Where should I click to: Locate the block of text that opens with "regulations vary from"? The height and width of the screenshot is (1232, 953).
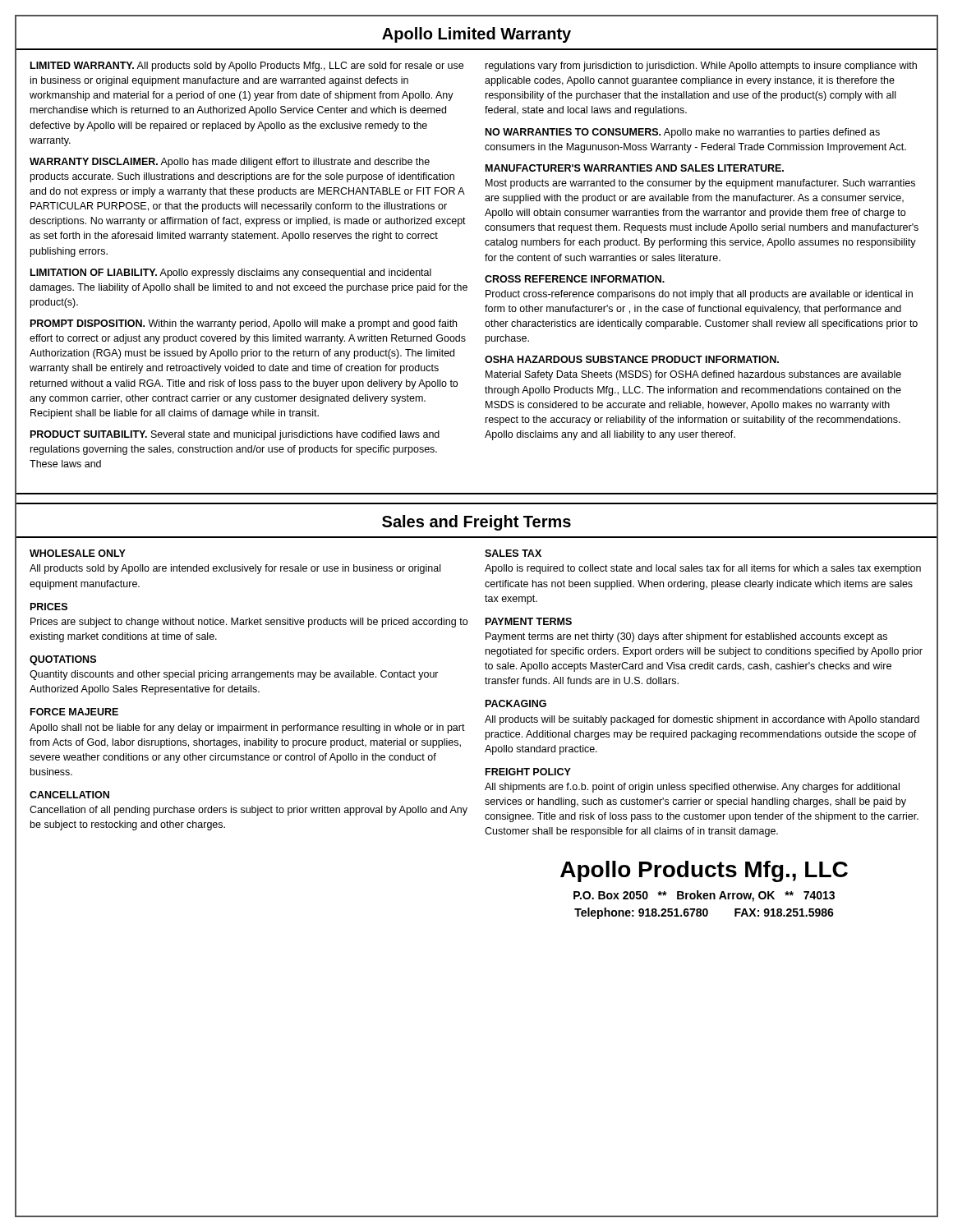[701, 88]
